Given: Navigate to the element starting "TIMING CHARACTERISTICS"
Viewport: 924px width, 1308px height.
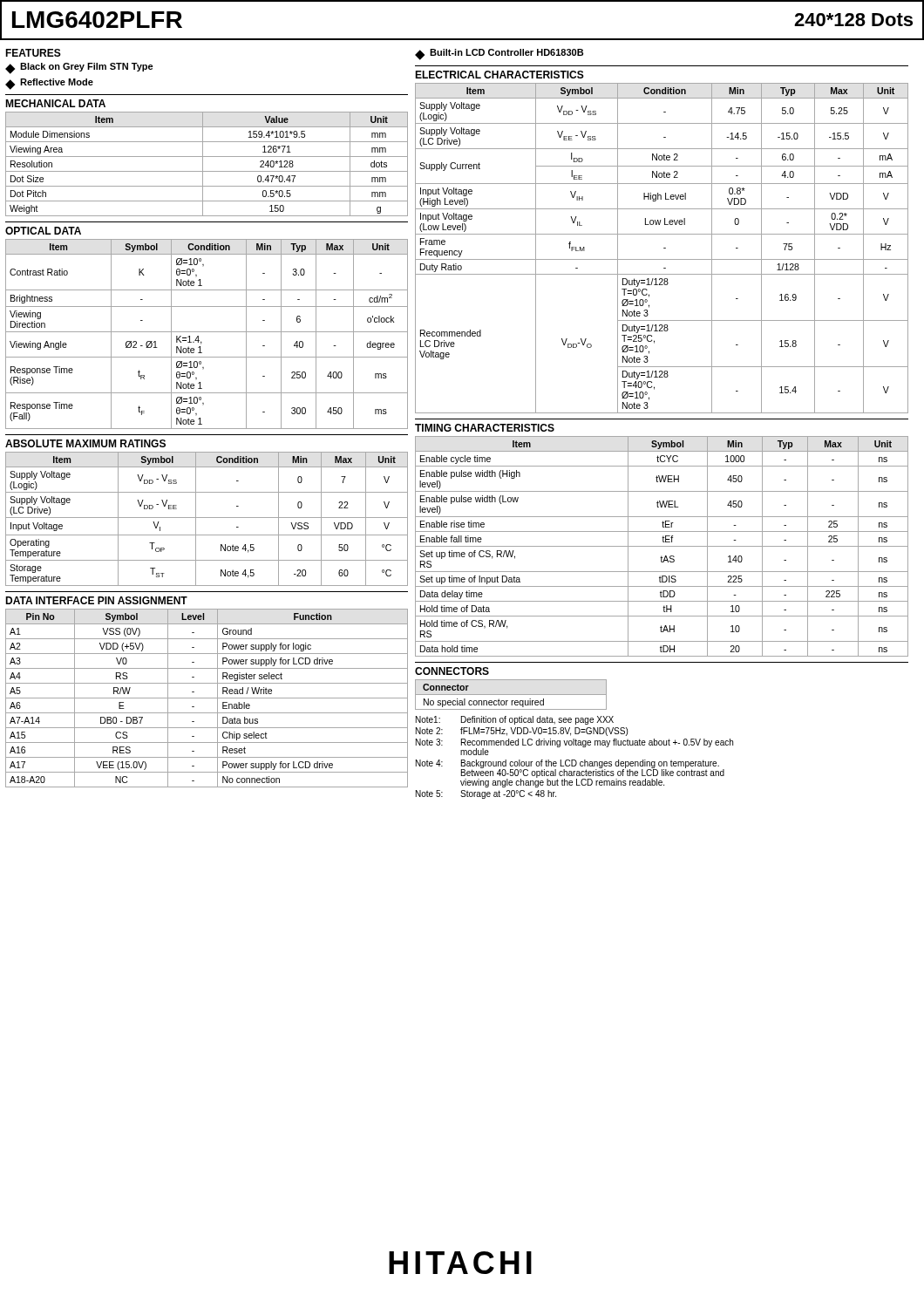Looking at the screenshot, I should coord(485,428).
